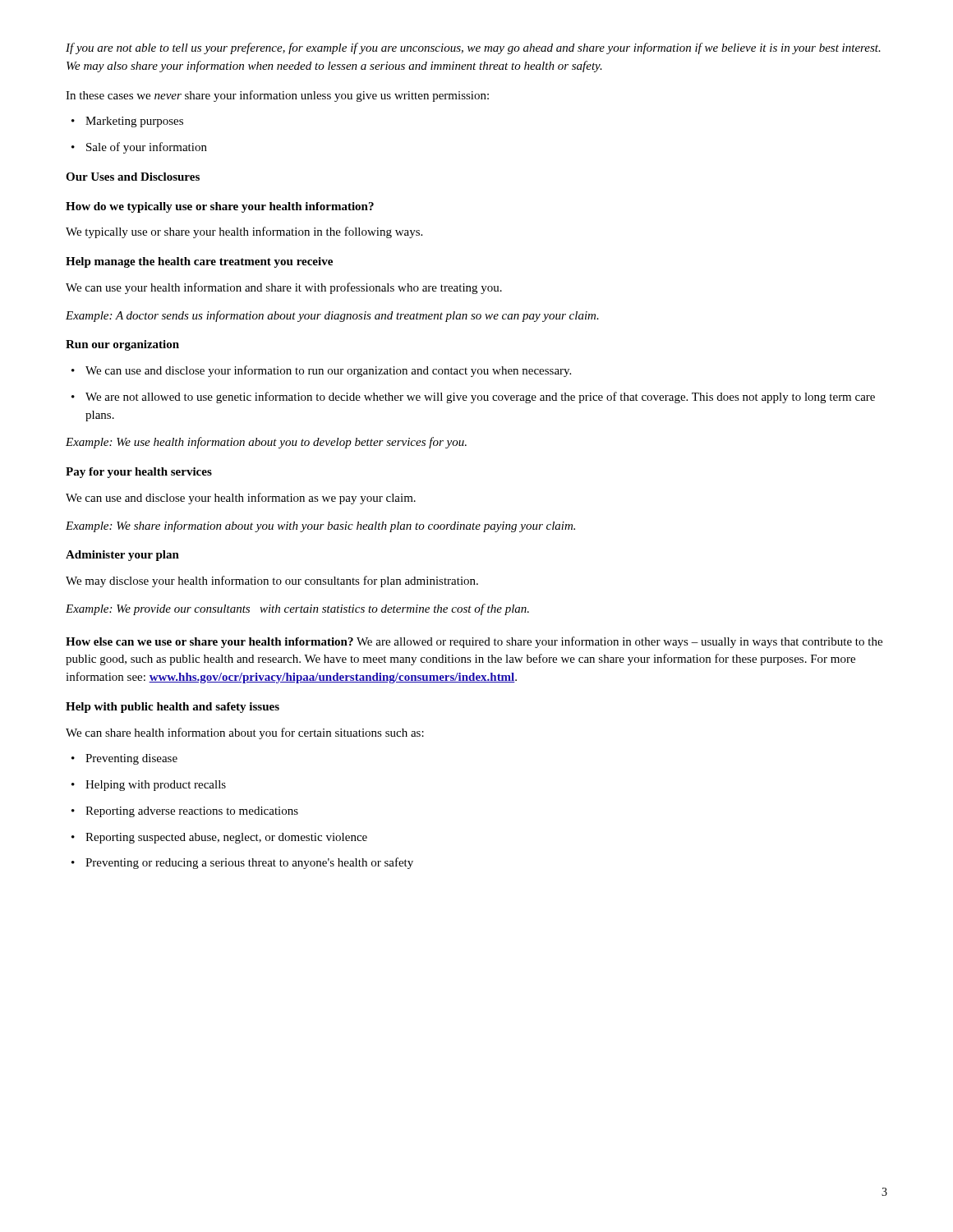
Task: Point to the block starting "Example: We use health information about"
Action: click(x=476, y=443)
